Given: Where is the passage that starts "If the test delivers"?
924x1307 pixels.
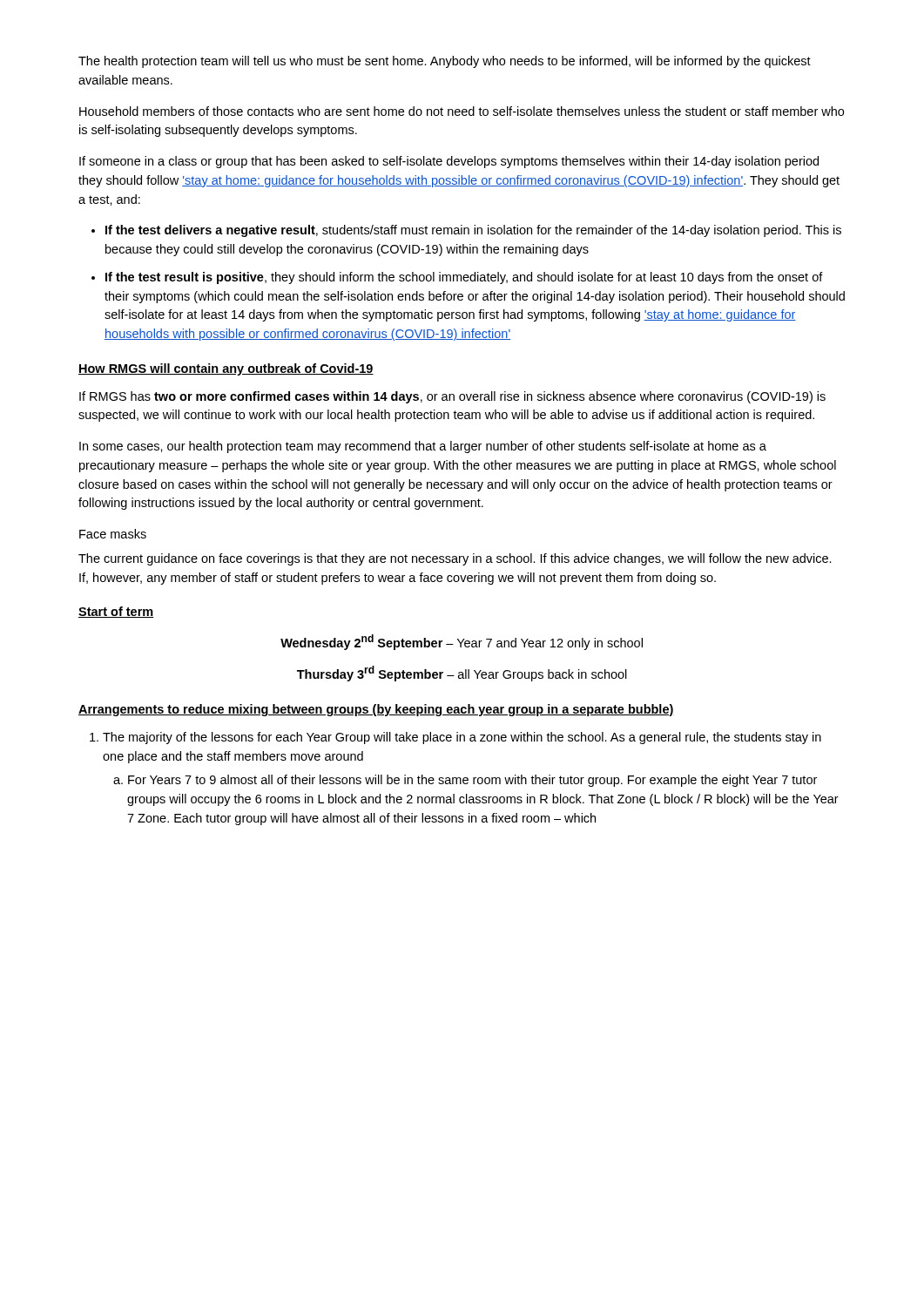Looking at the screenshot, I should coord(473,240).
